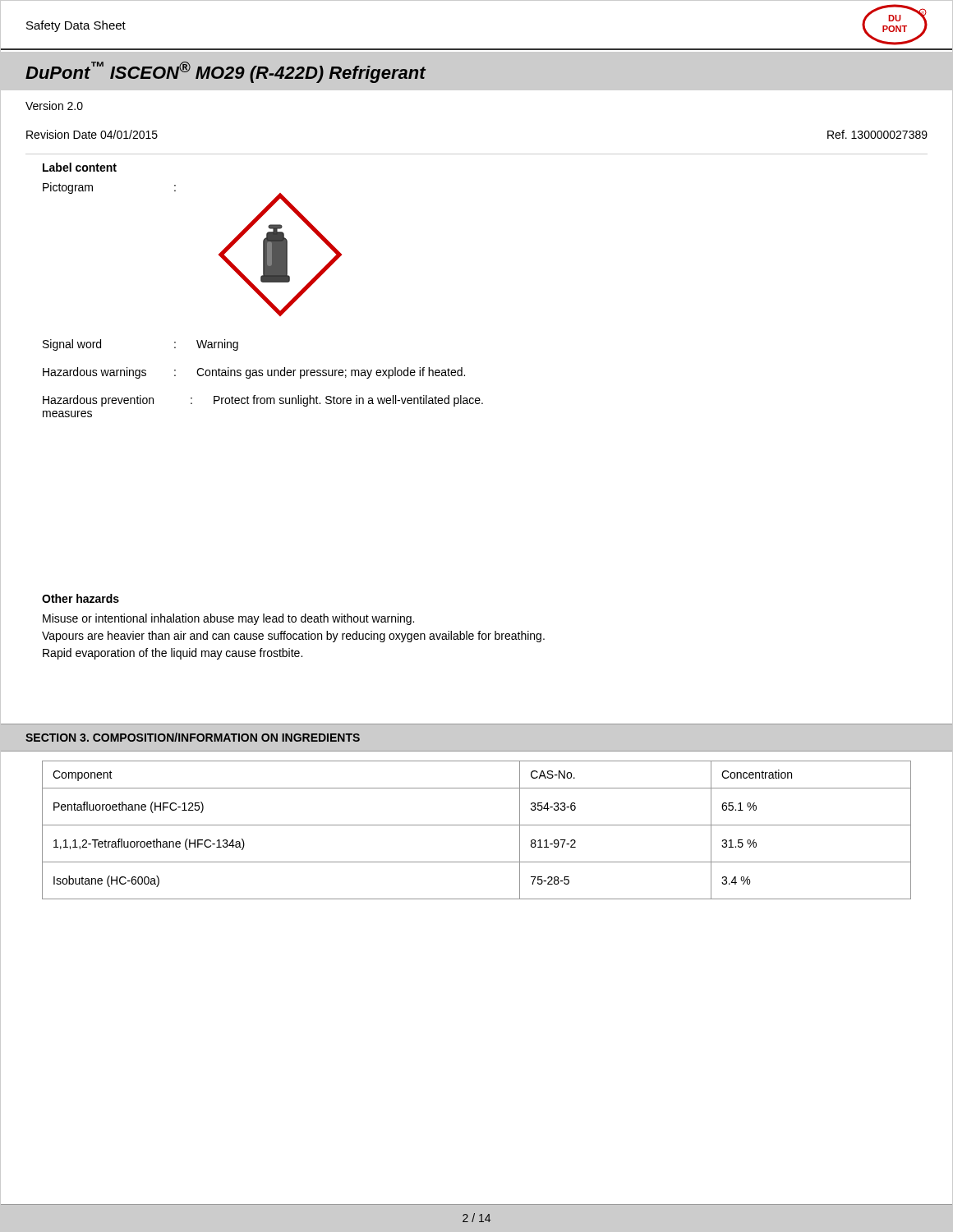Point to the region starting "Contains gas under pressure; may explode if"
953x1232 pixels.
pyautogui.click(x=331, y=372)
